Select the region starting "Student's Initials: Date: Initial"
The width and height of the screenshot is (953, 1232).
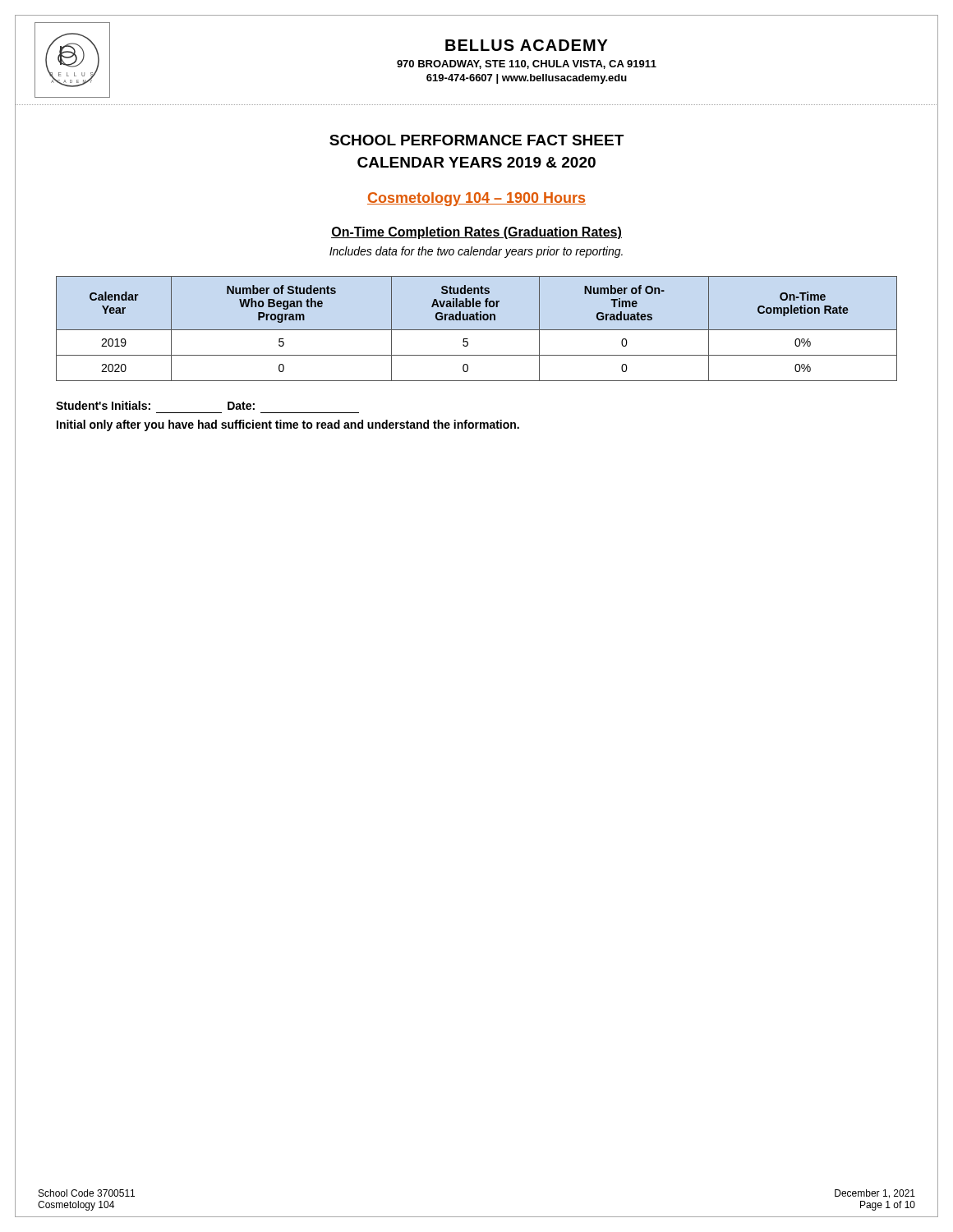[476, 415]
